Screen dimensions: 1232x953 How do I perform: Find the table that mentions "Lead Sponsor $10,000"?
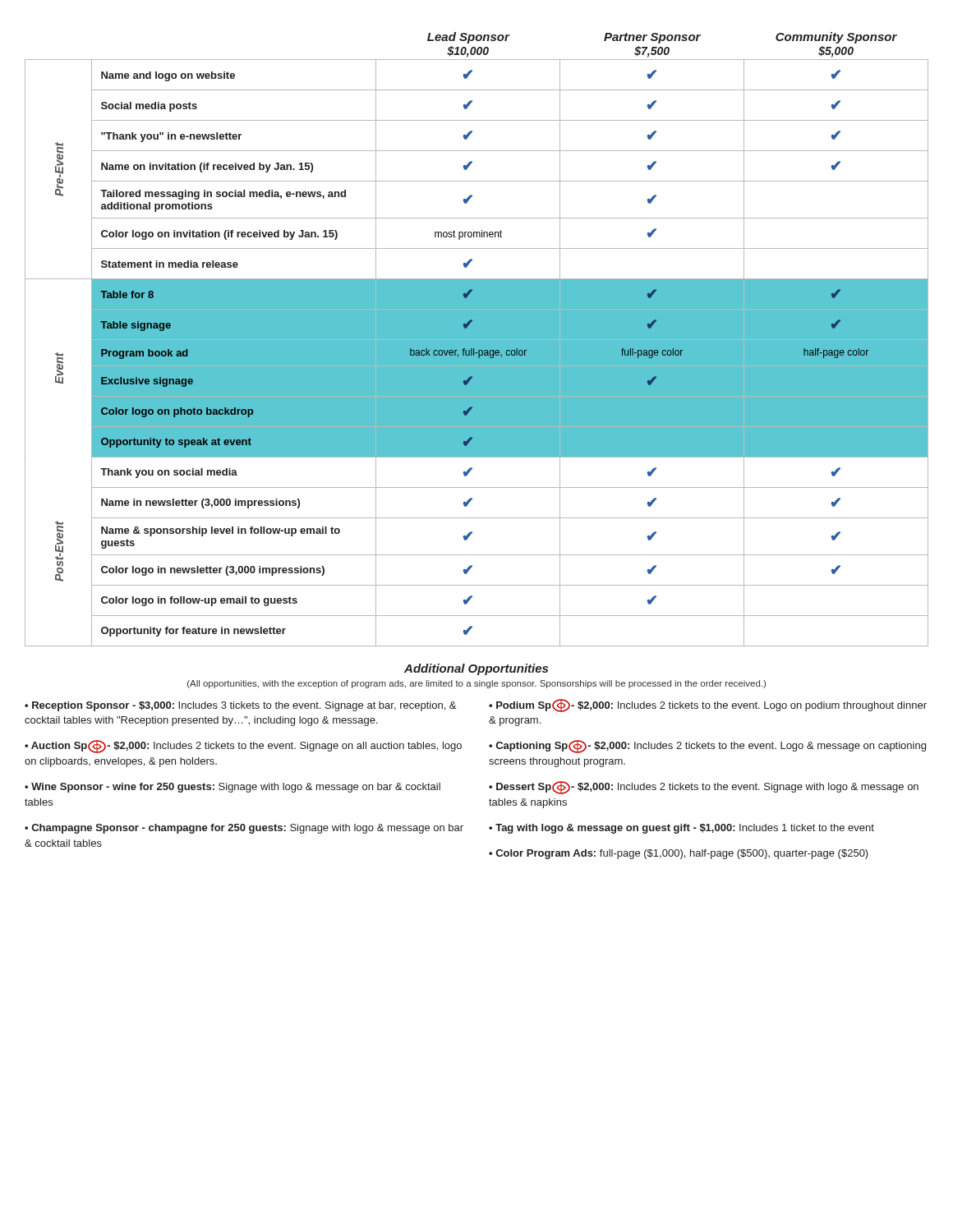coord(476,335)
